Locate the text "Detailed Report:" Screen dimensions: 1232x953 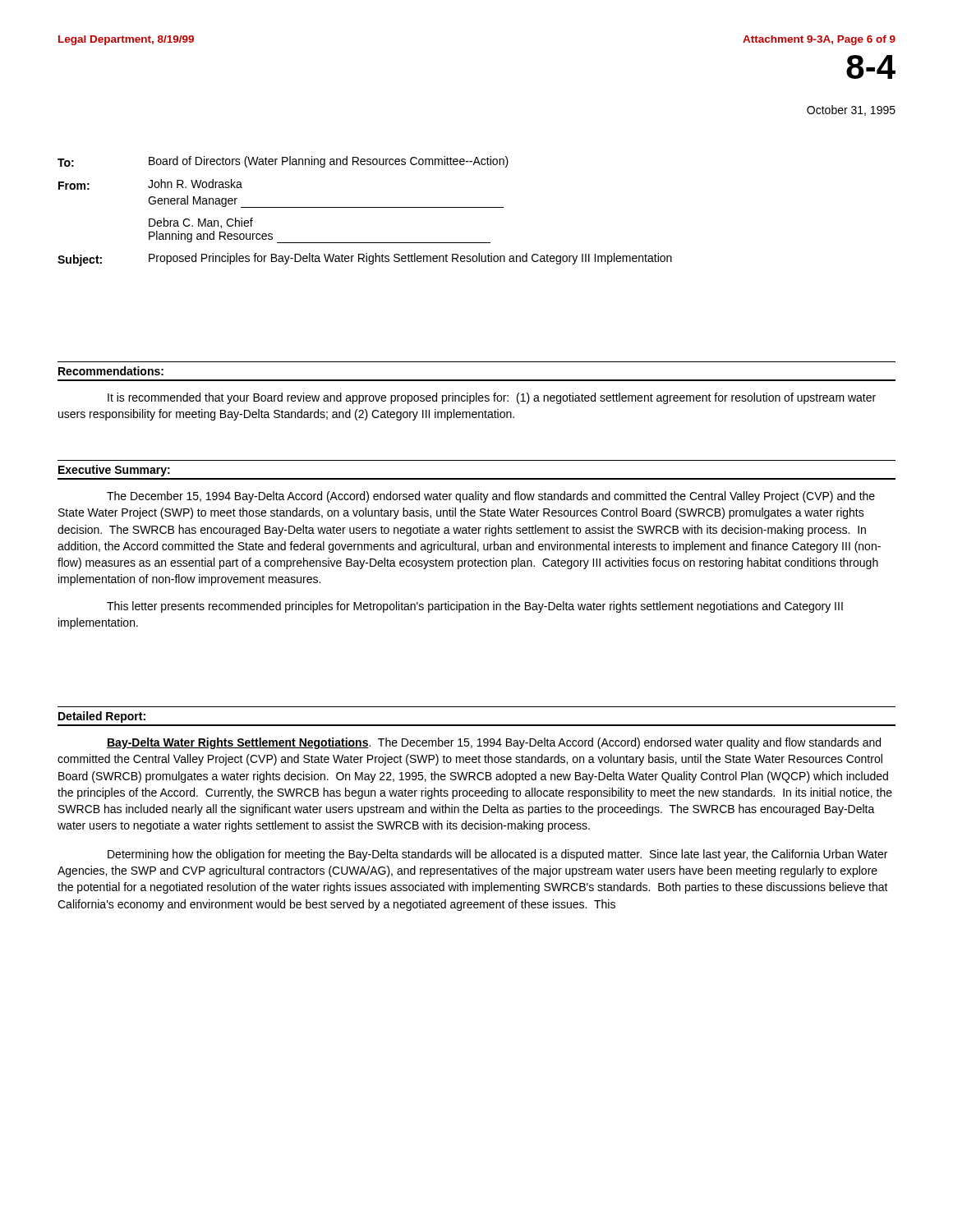(102, 716)
